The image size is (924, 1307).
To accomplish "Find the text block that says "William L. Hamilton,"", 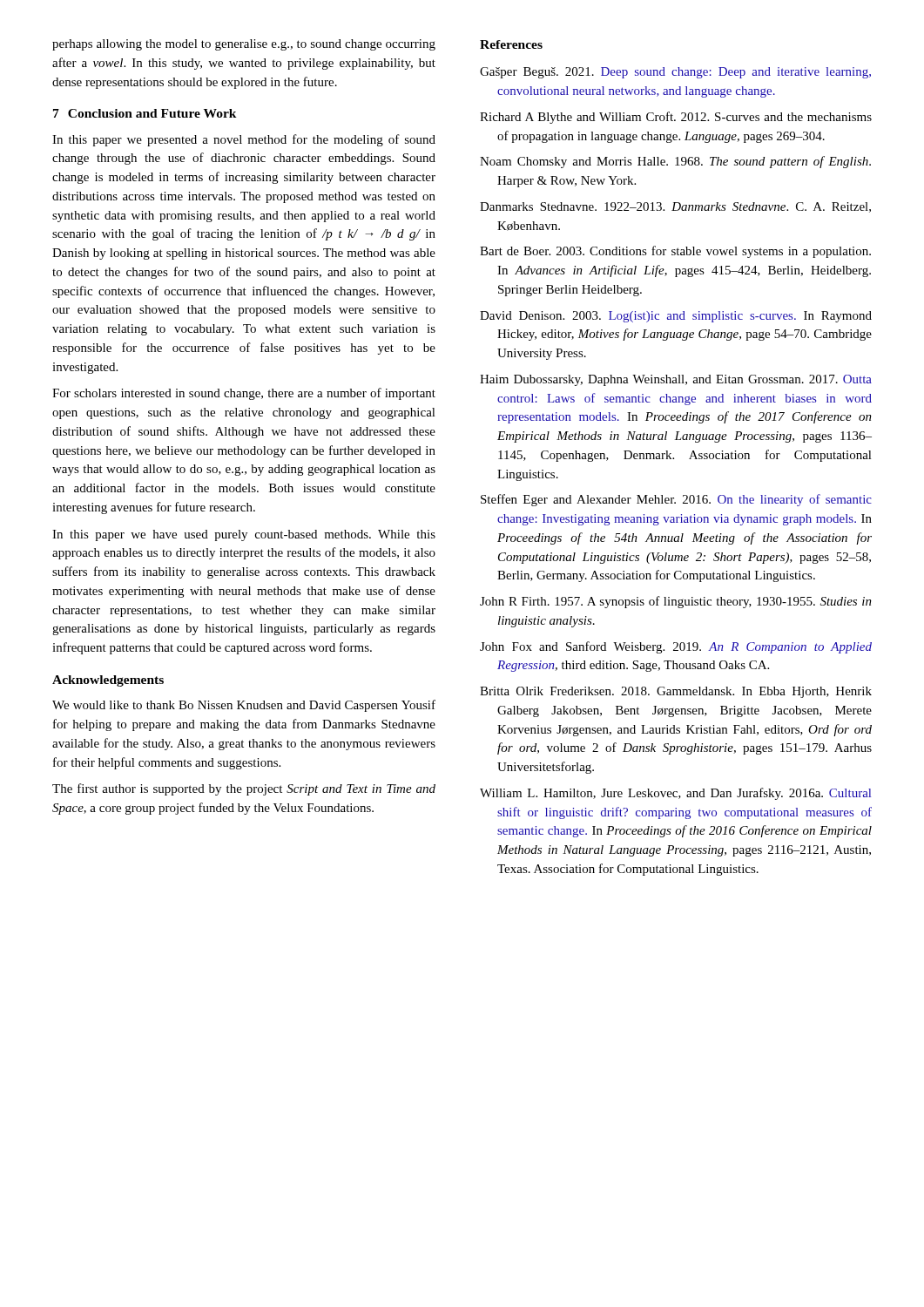I will 676,832.
